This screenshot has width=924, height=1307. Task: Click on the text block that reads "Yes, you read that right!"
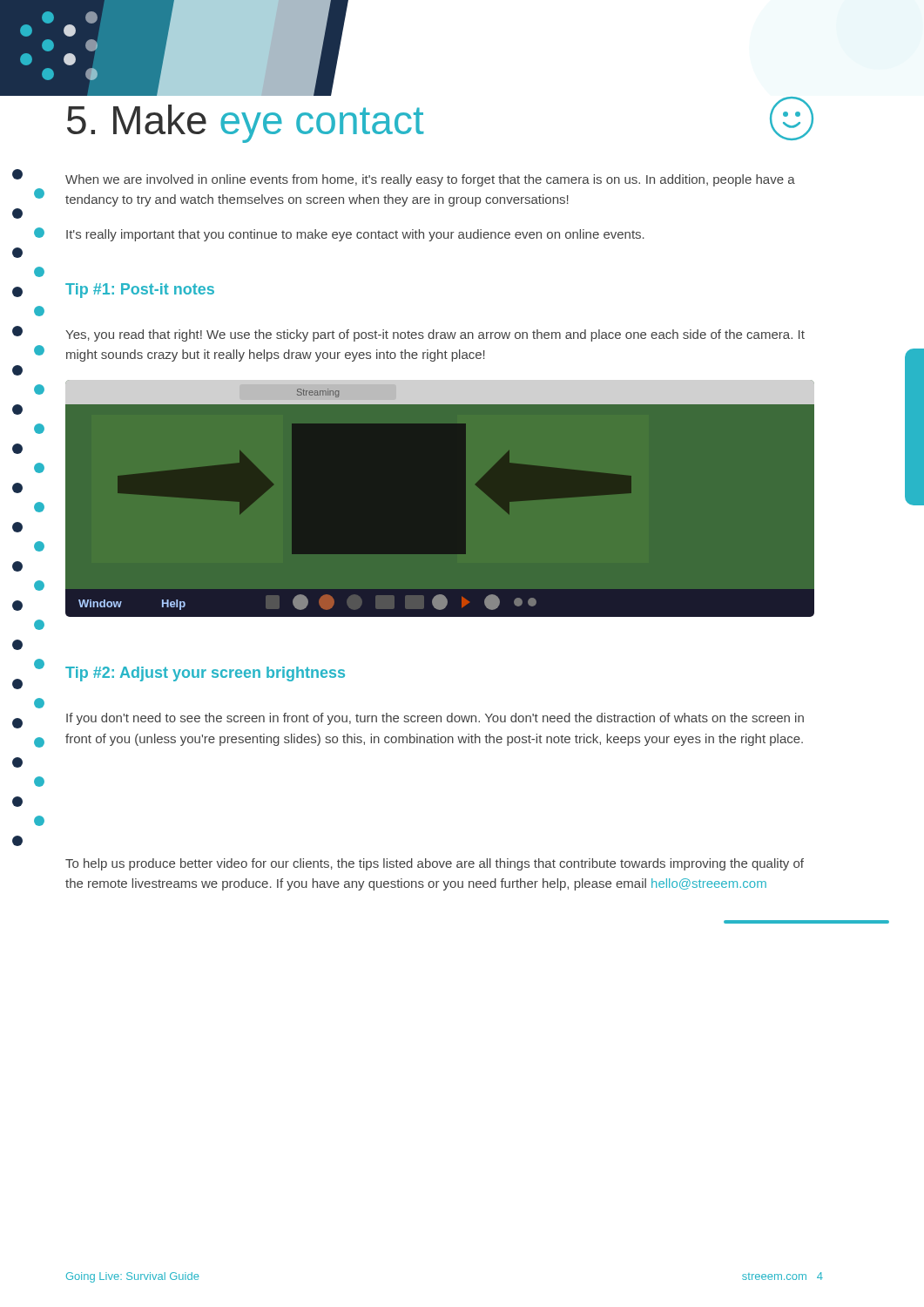click(444, 344)
